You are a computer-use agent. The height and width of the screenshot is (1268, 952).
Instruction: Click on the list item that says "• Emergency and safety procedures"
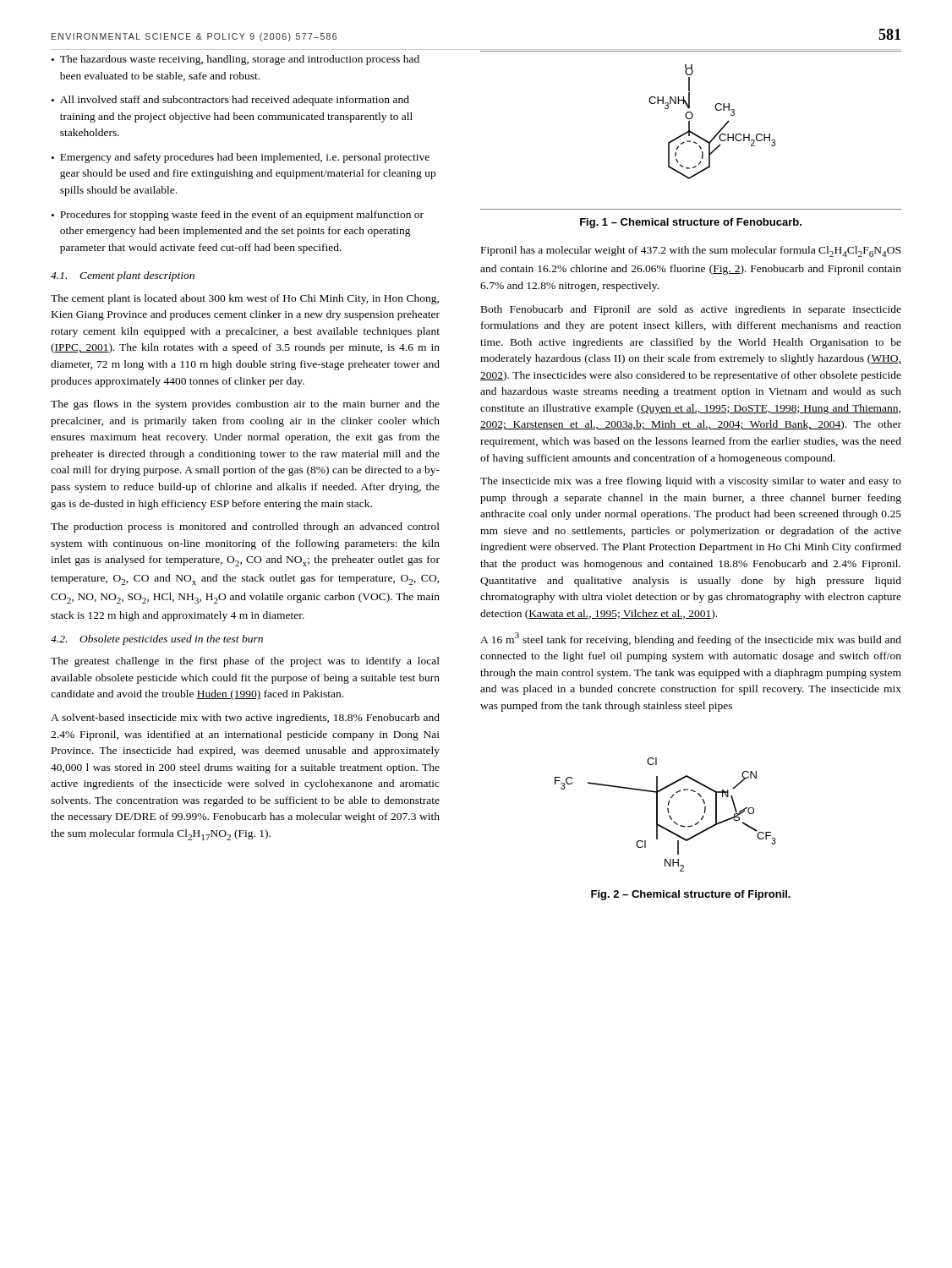pos(245,173)
